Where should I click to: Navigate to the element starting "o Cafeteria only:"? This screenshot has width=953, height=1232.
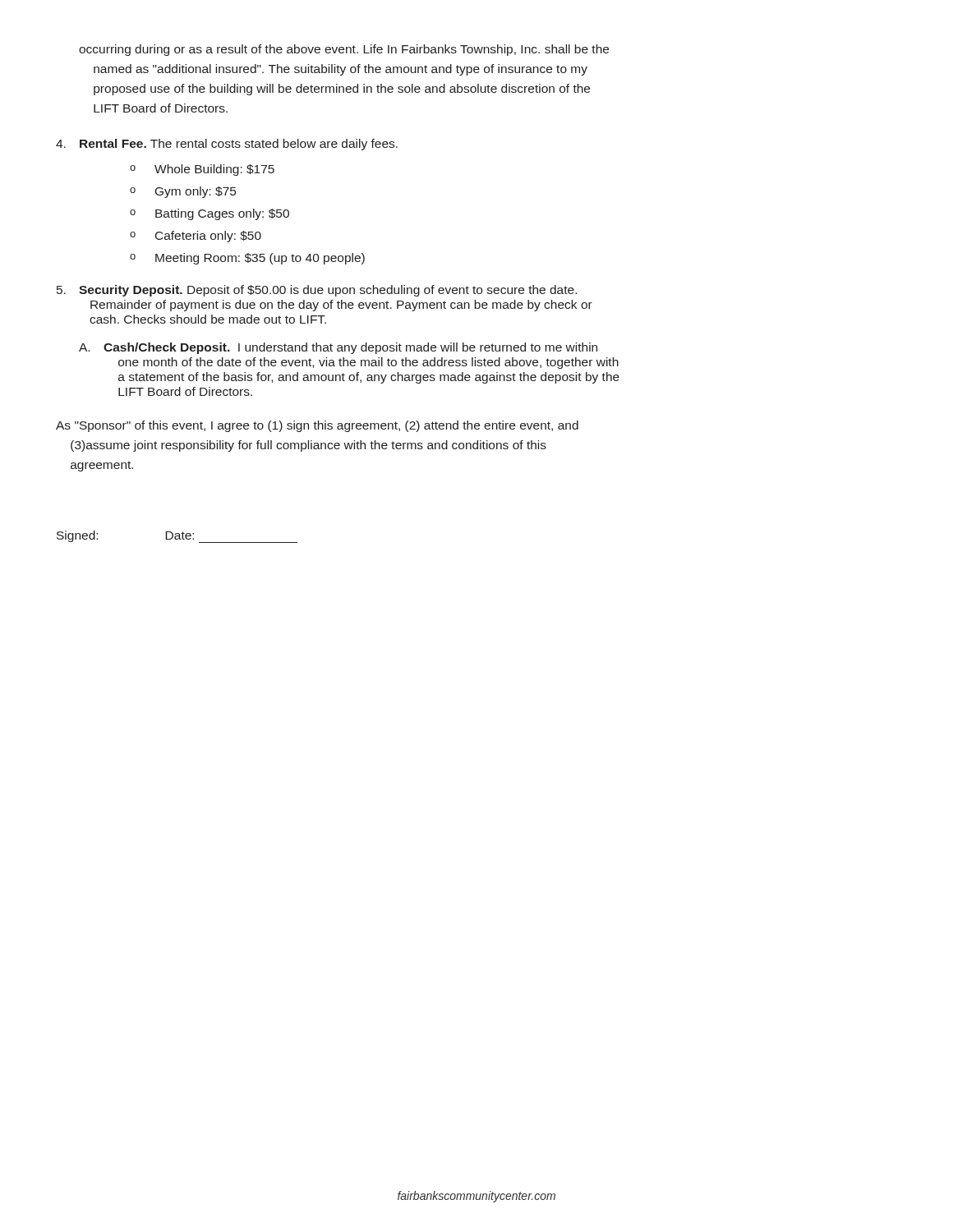pos(196,236)
